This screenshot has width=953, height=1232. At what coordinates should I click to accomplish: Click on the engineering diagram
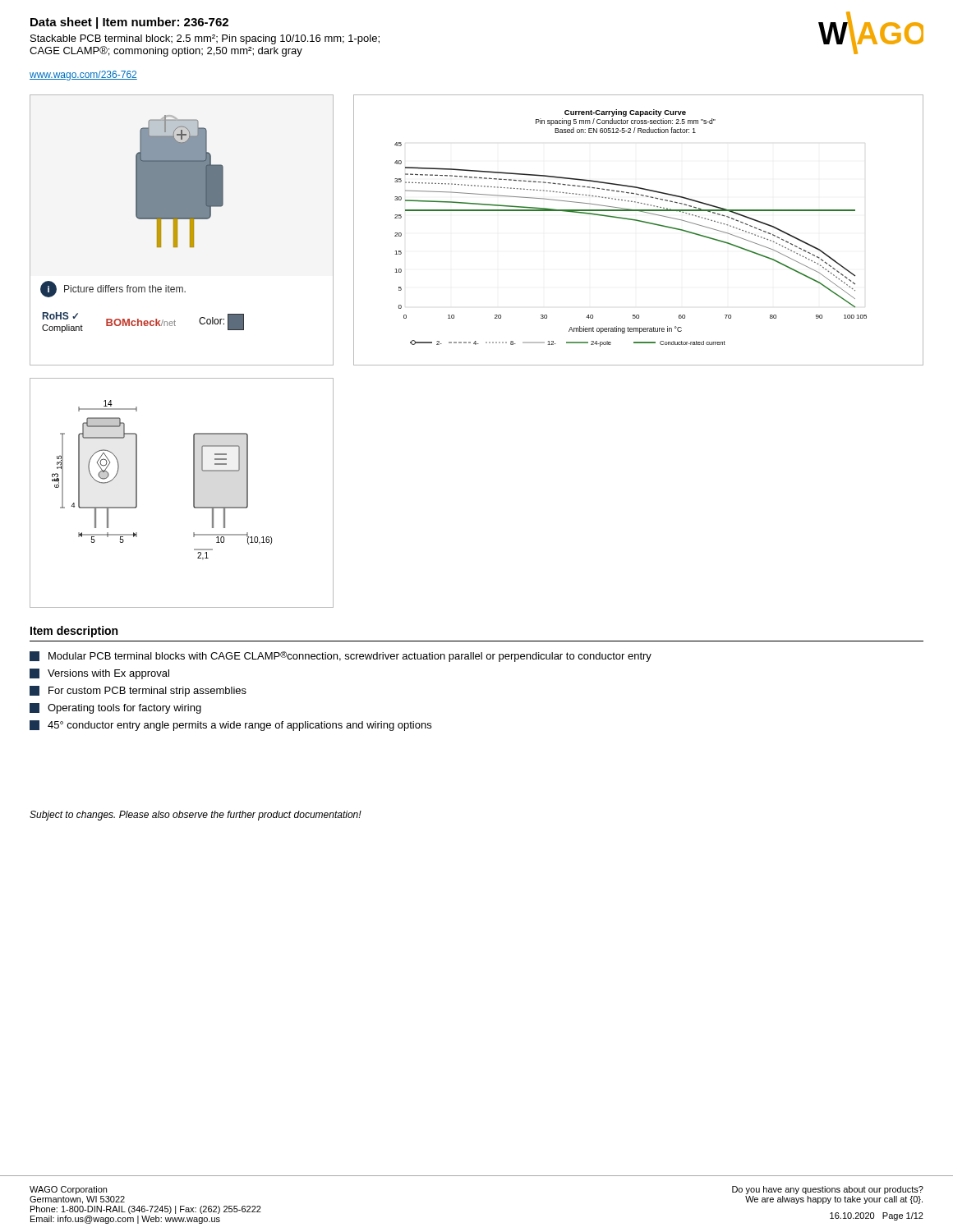(182, 493)
